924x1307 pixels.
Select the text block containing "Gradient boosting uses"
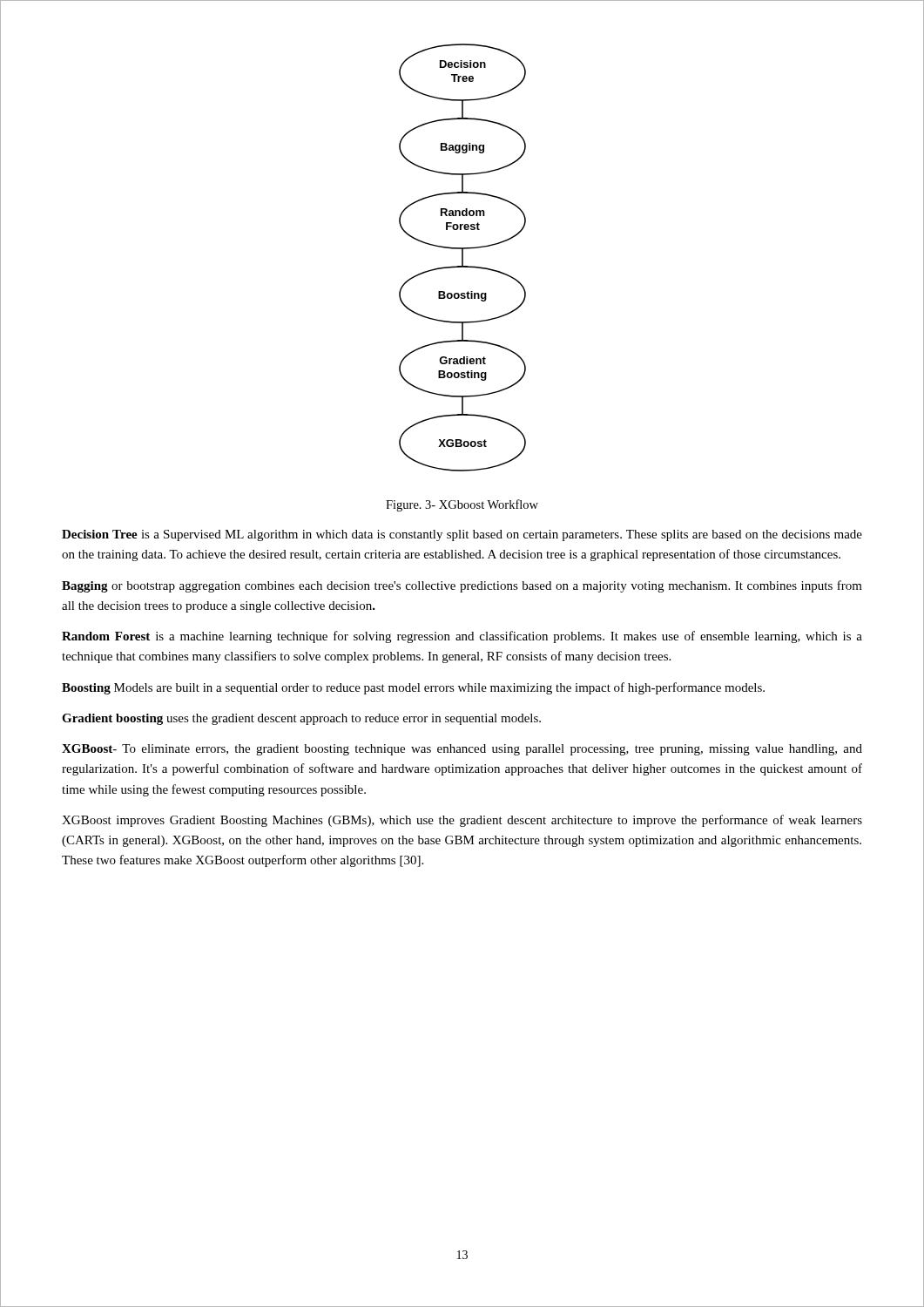[302, 718]
